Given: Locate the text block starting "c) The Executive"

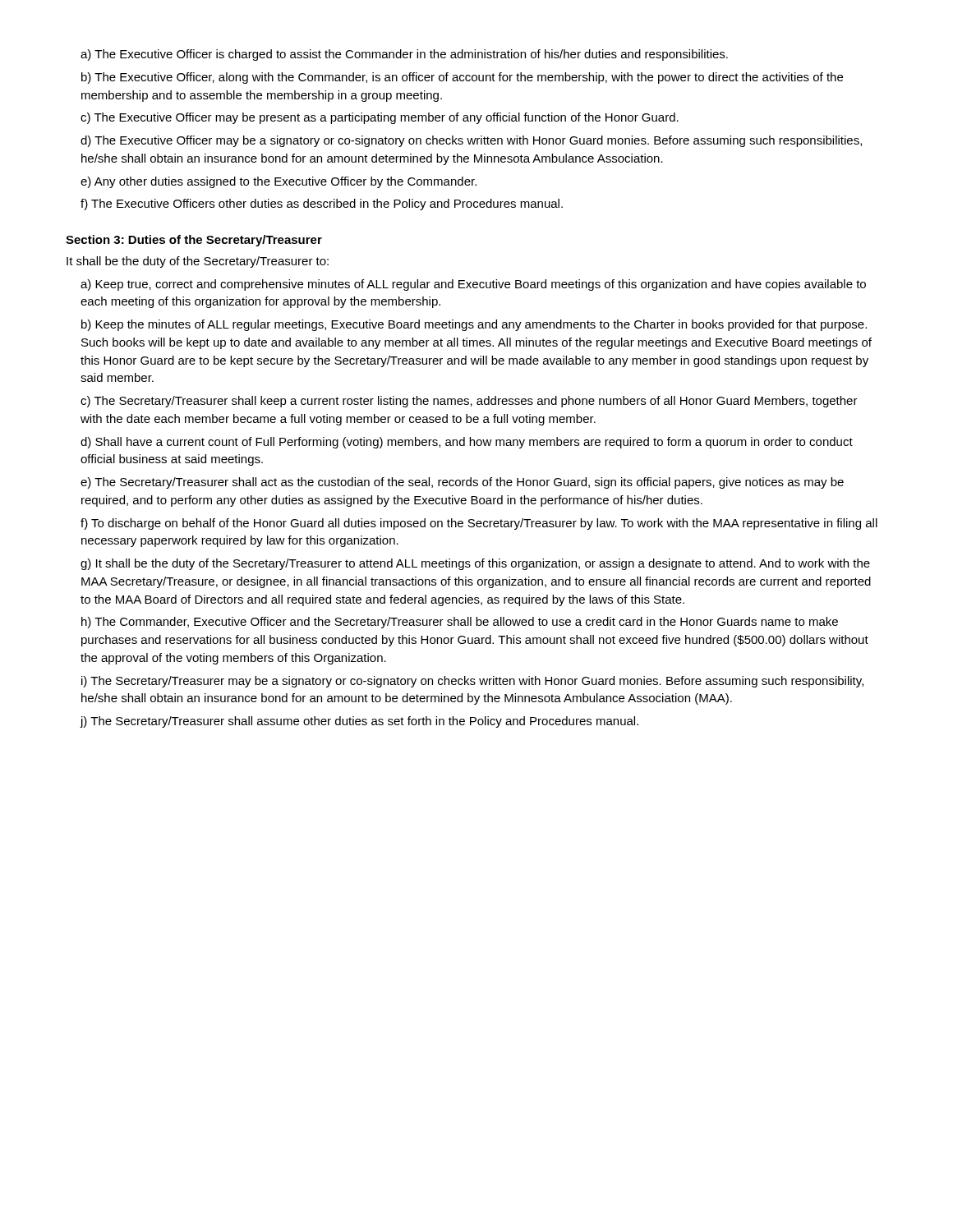Looking at the screenshot, I should (380, 117).
